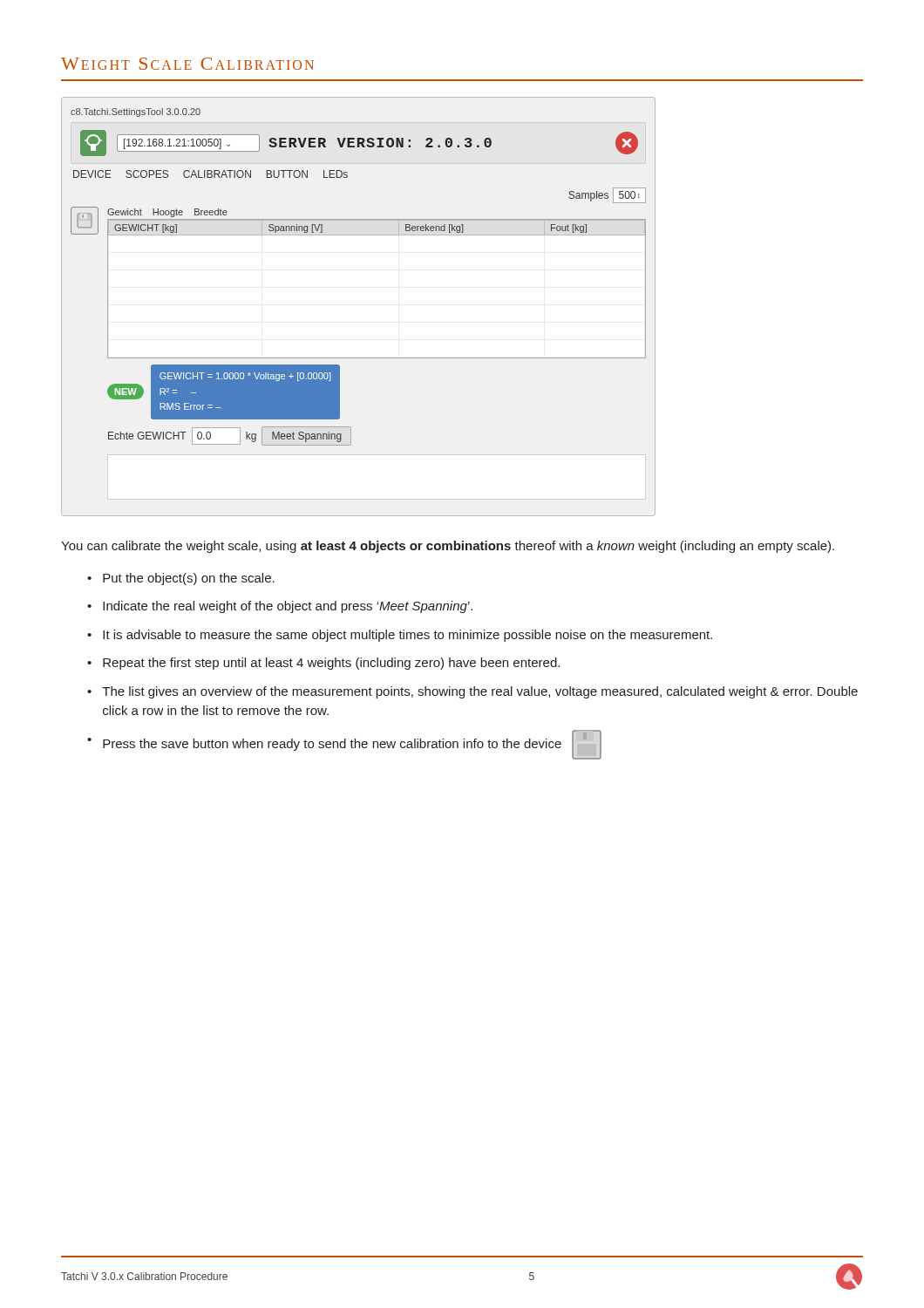Screen dimensions: 1308x924
Task: Click the passage that begins "• The list gives an"
Action: point(475,701)
